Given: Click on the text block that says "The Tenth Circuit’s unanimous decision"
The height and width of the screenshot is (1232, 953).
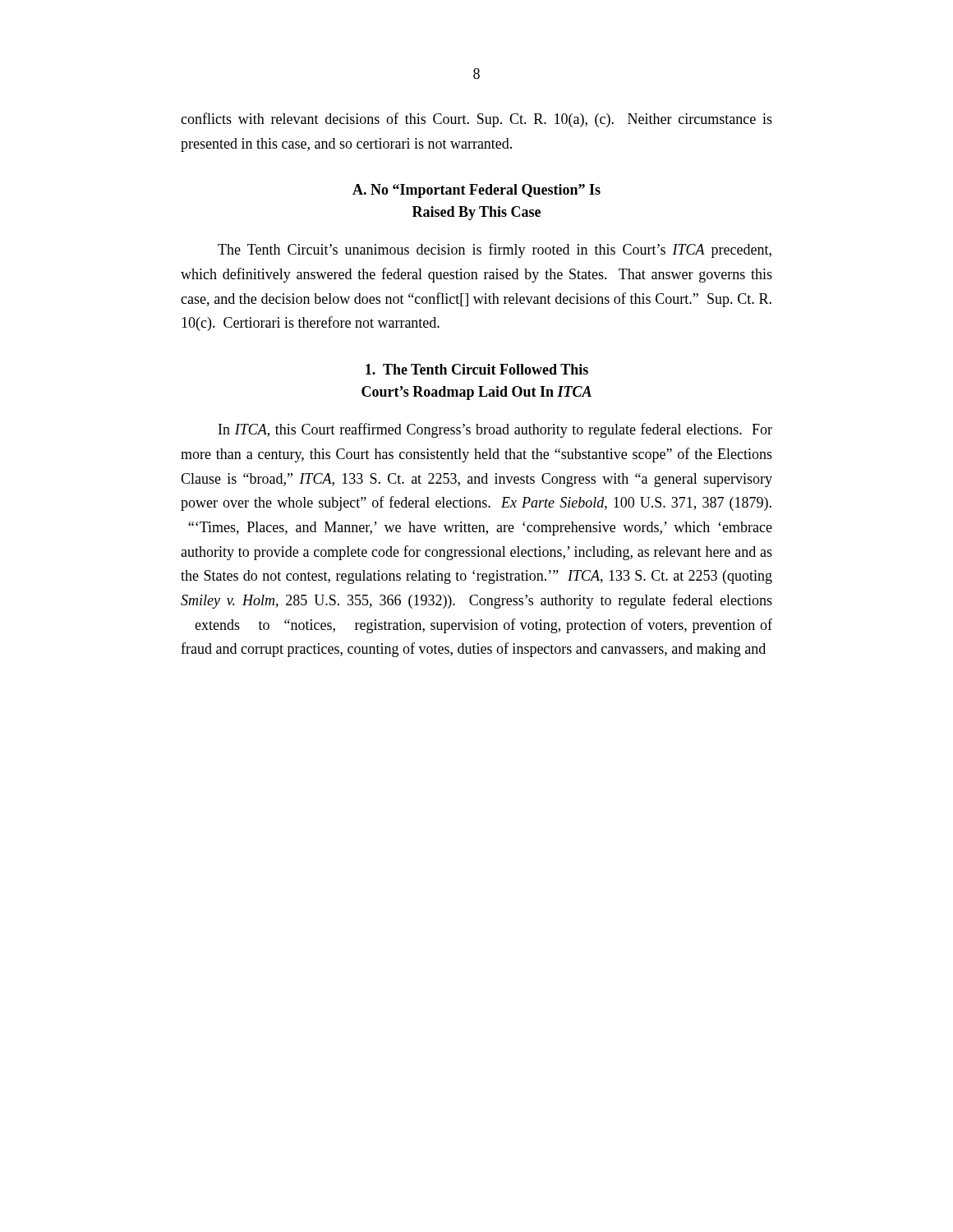Looking at the screenshot, I should click(476, 287).
